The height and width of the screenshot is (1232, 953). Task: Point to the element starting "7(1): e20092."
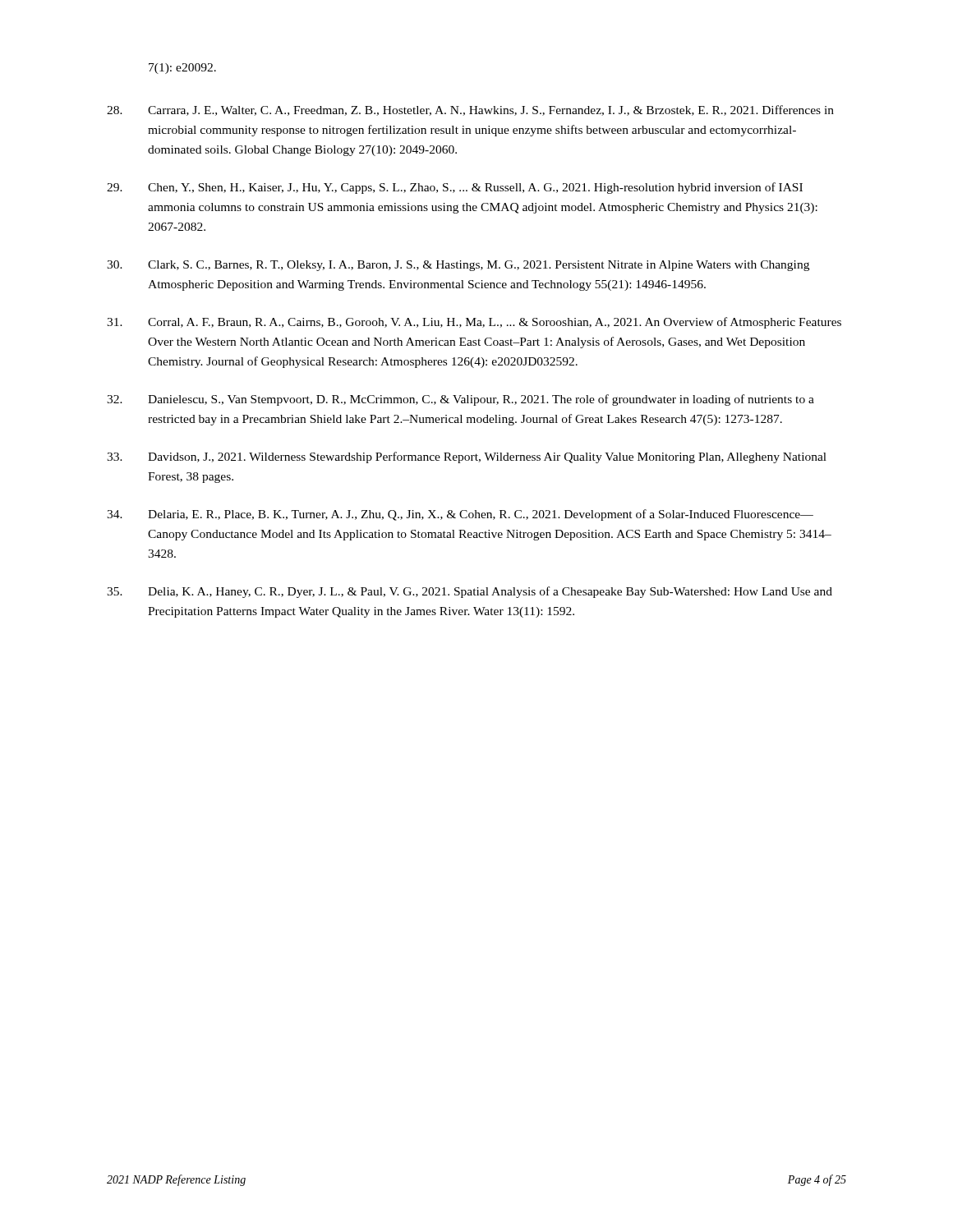tap(182, 67)
